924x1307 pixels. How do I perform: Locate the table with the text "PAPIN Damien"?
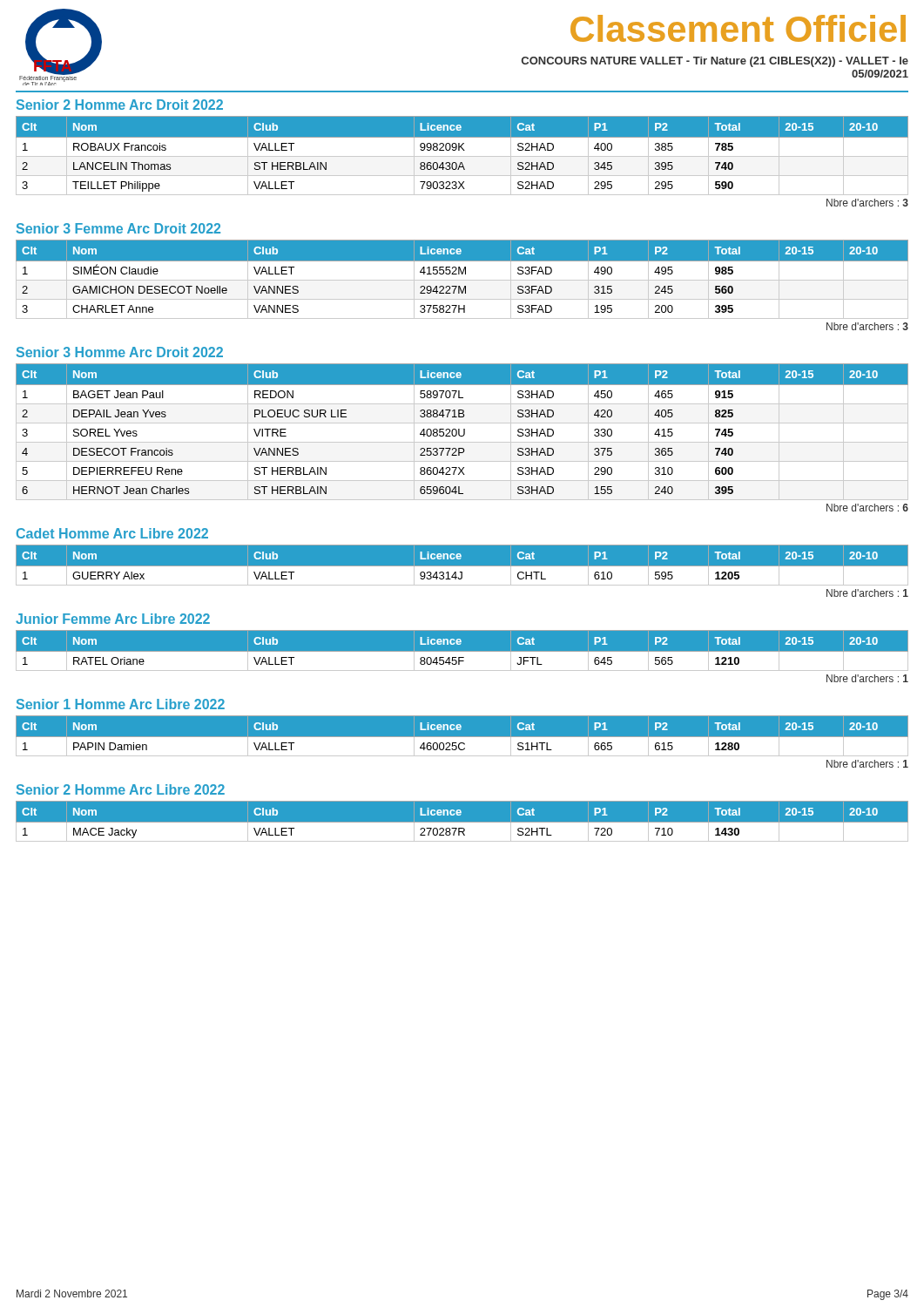tap(462, 736)
